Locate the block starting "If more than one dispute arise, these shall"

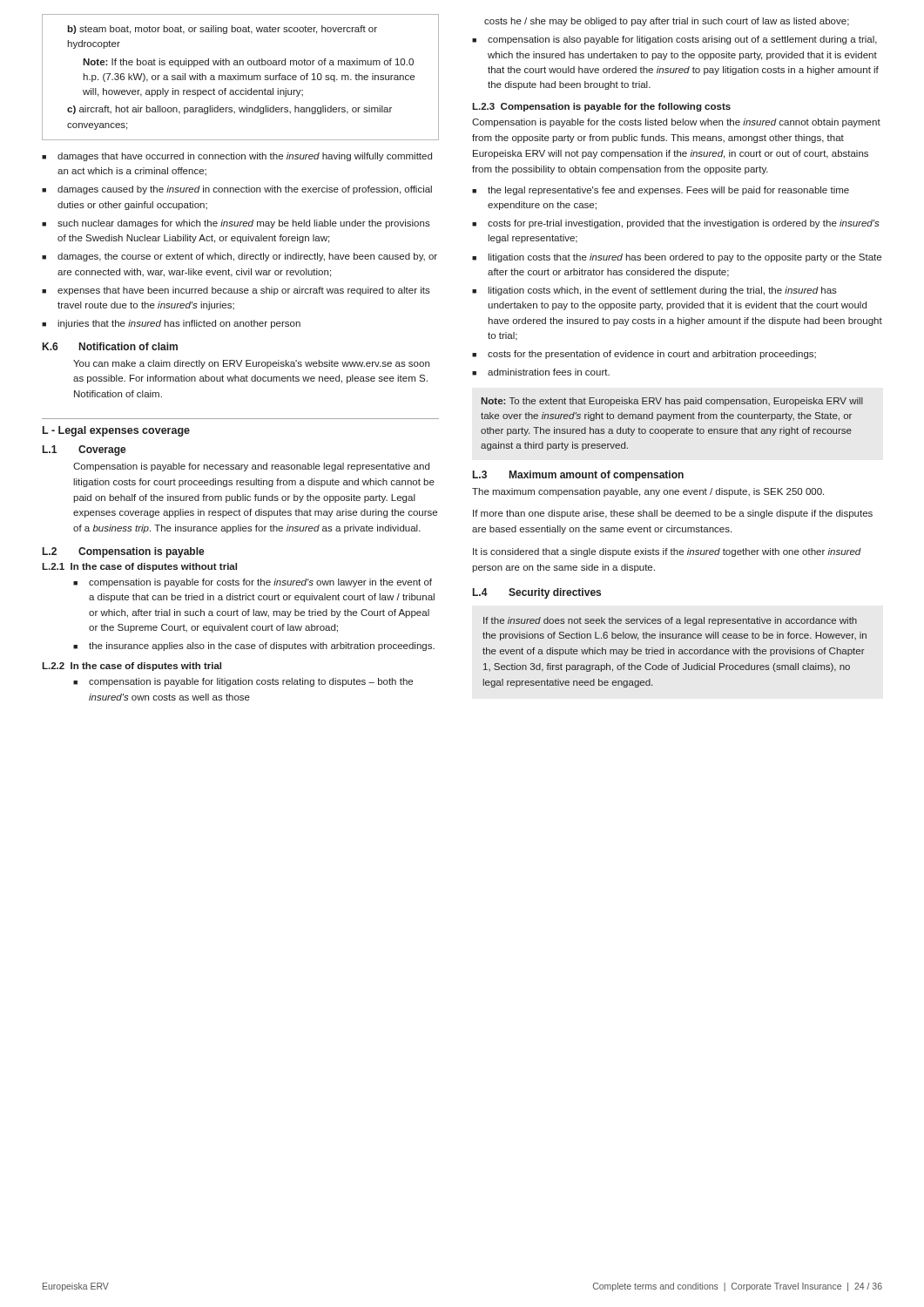click(672, 521)
